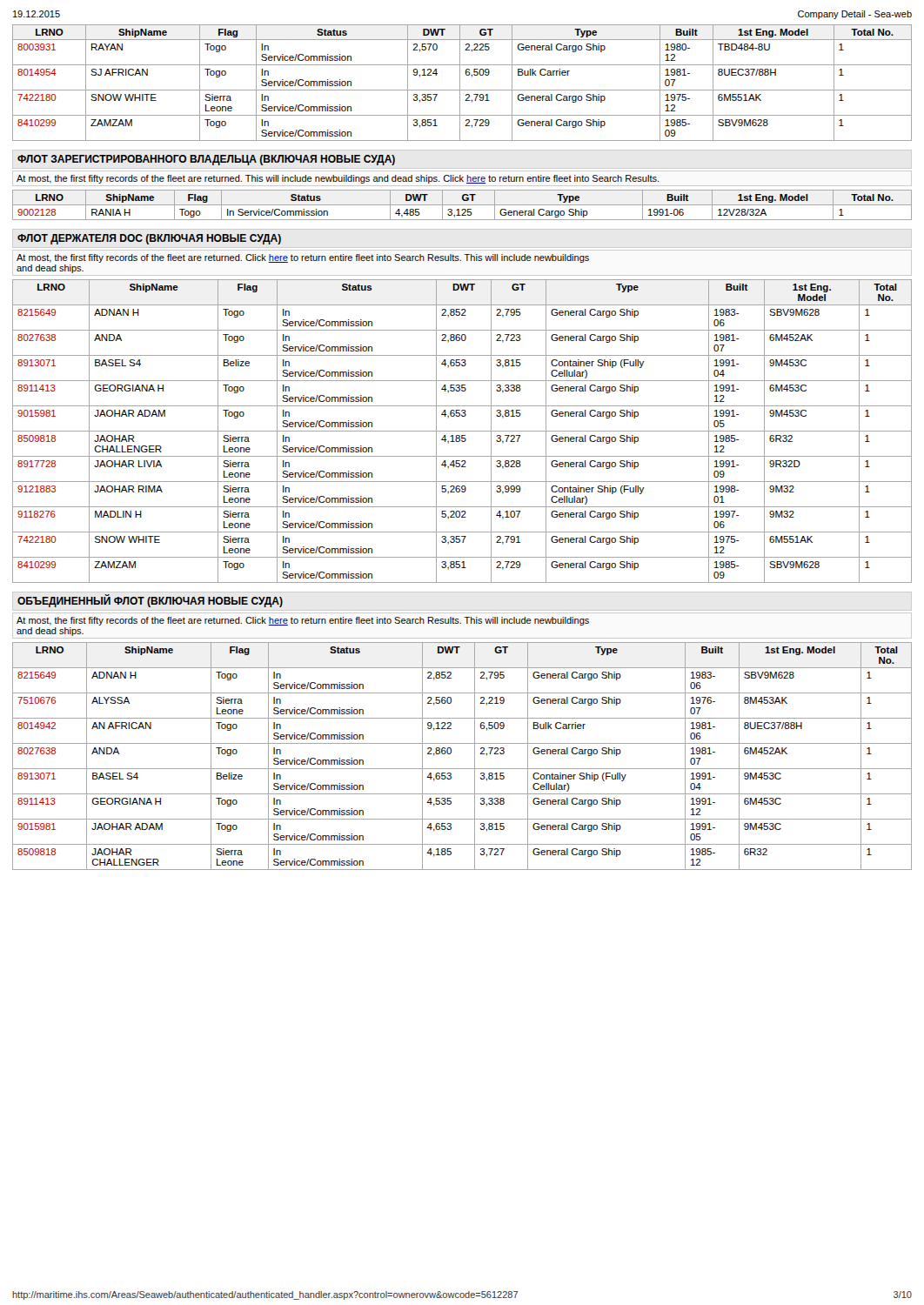This screenshot has height=1305, width=924.
Task: Click on the section header that says "ФЛОТ ЗАРЕГИСТРИРОВАННОГО ВЛАДЕЛЬЦА (ВКЛЮЧАЯ НОВЫЕ СУДА)"
Action: tap(206, 159)
